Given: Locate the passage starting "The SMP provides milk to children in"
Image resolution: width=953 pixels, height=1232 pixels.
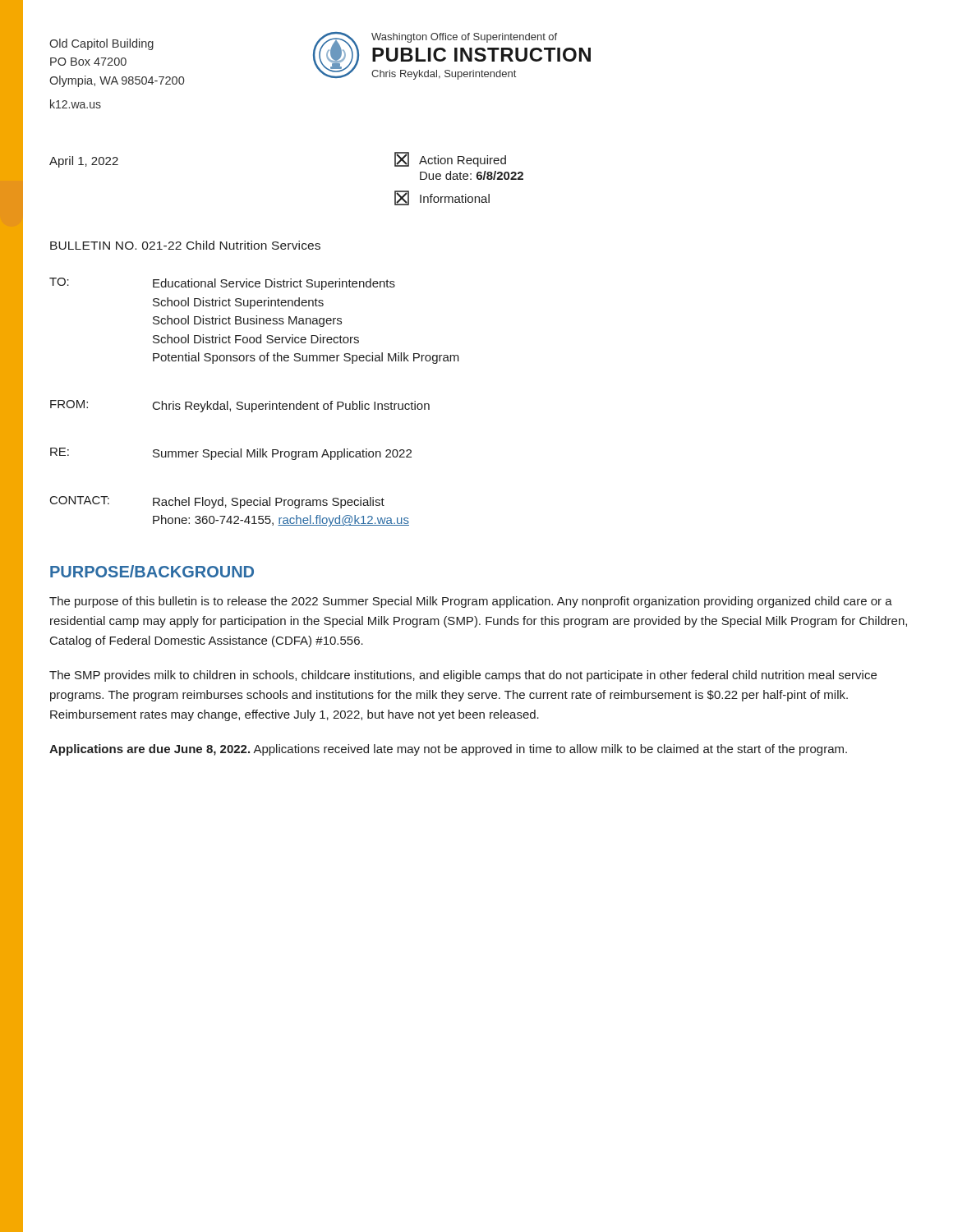Looking at the screenshot, I should click(463, 694).
